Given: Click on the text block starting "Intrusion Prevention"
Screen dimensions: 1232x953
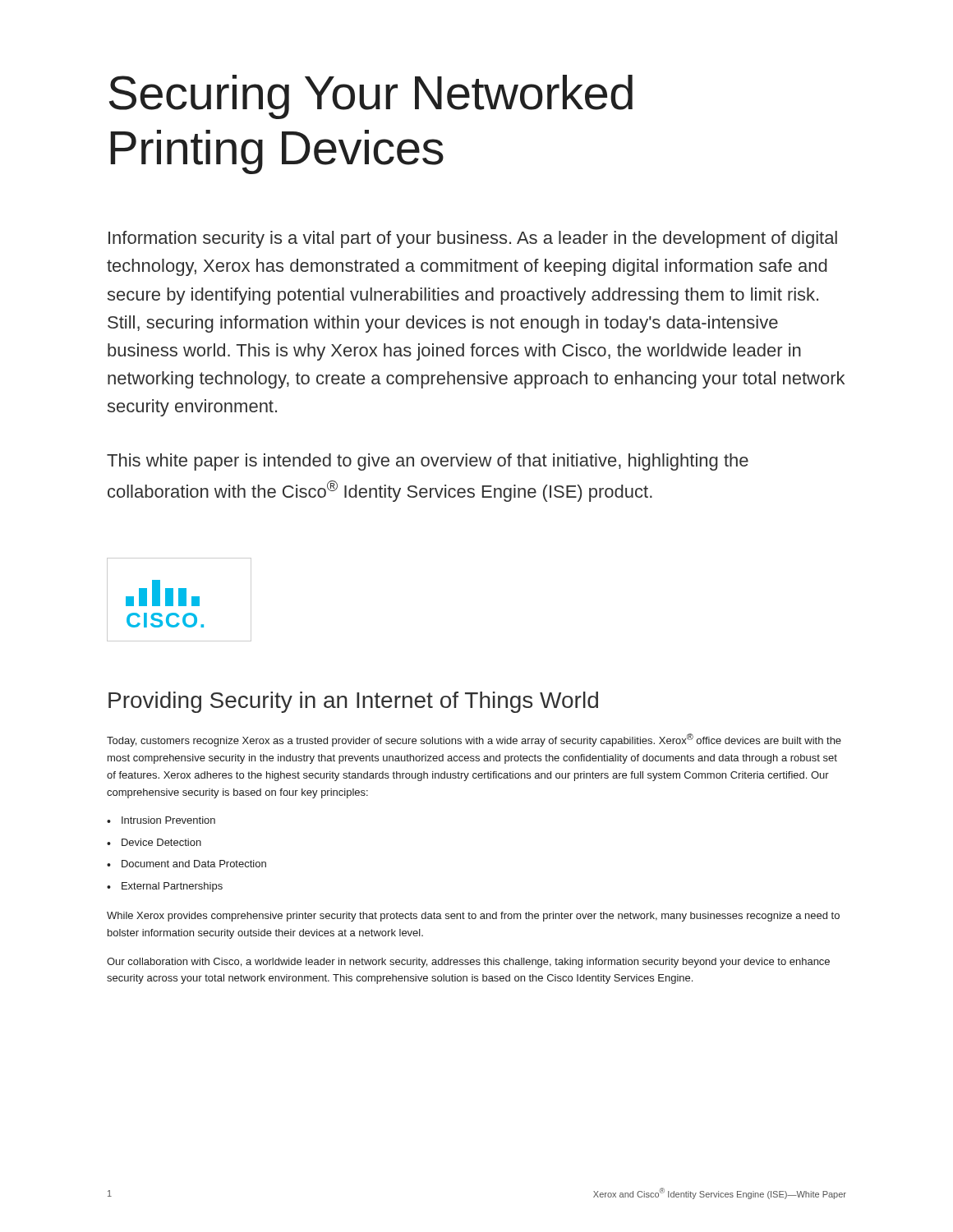Looking at the screenshot, I should pyautogui.click(x=161, y=820).
